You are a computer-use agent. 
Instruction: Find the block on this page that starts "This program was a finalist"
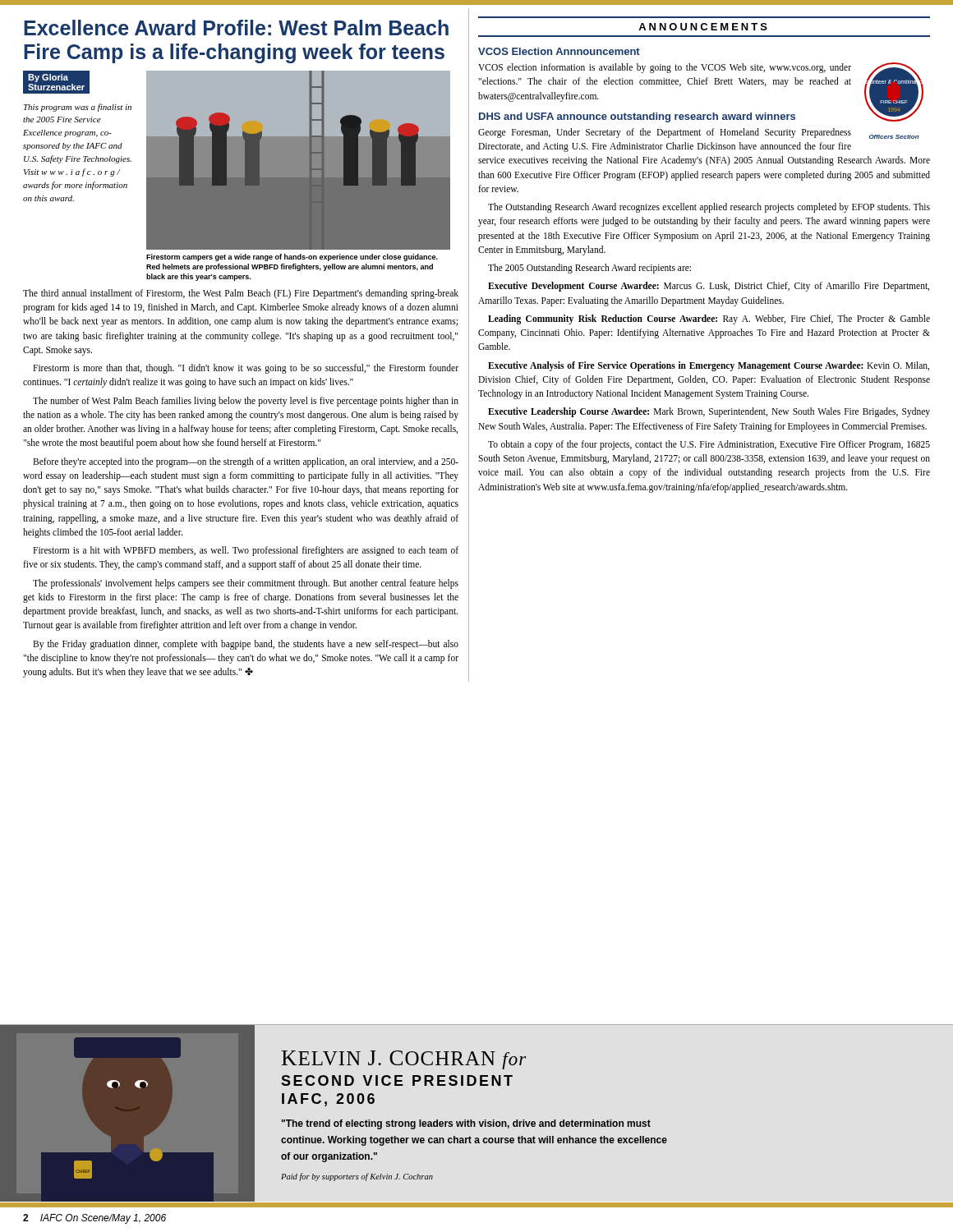tap(78, 152)
